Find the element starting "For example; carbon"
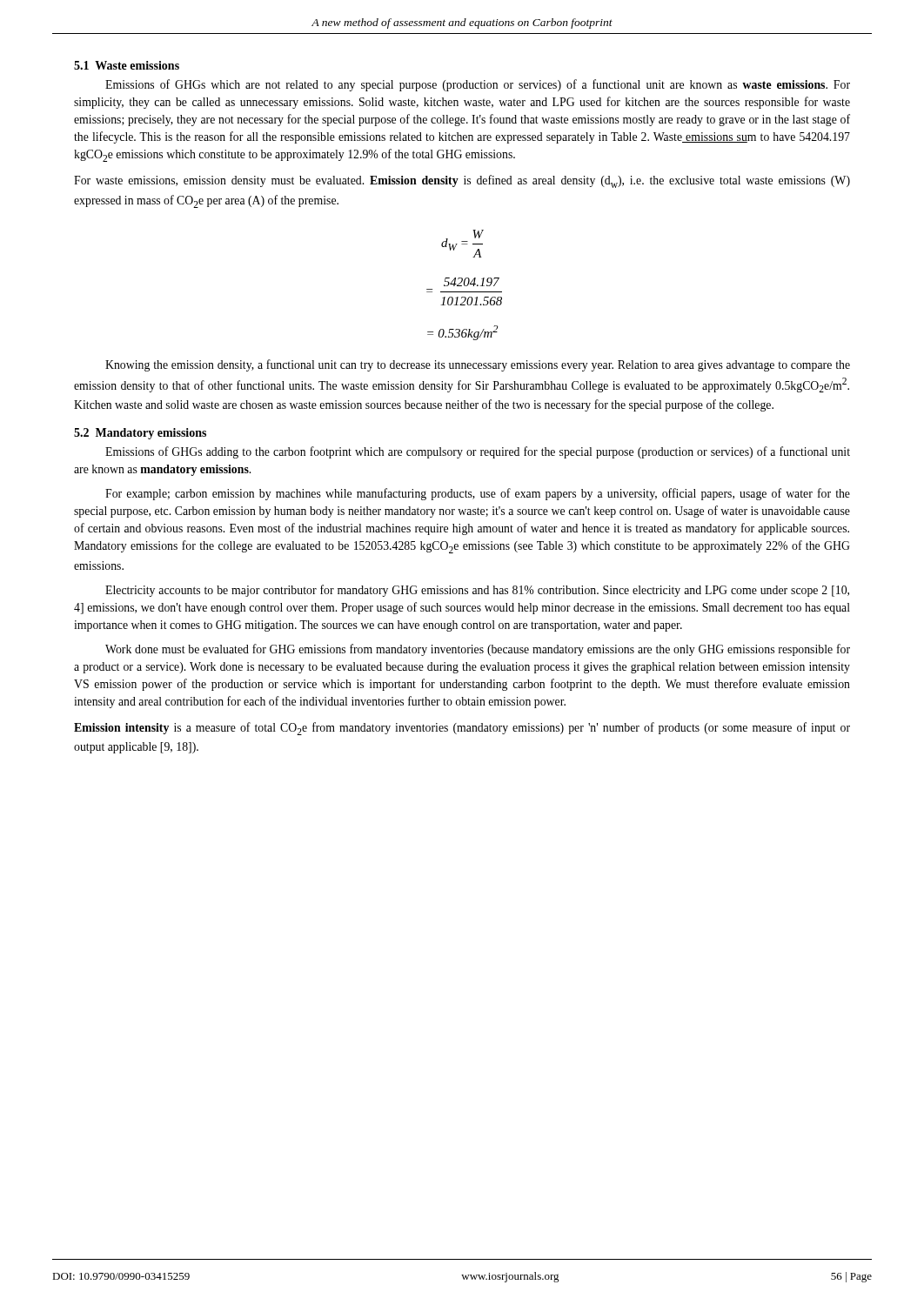 pyautogui.click(x=462, y=530)
